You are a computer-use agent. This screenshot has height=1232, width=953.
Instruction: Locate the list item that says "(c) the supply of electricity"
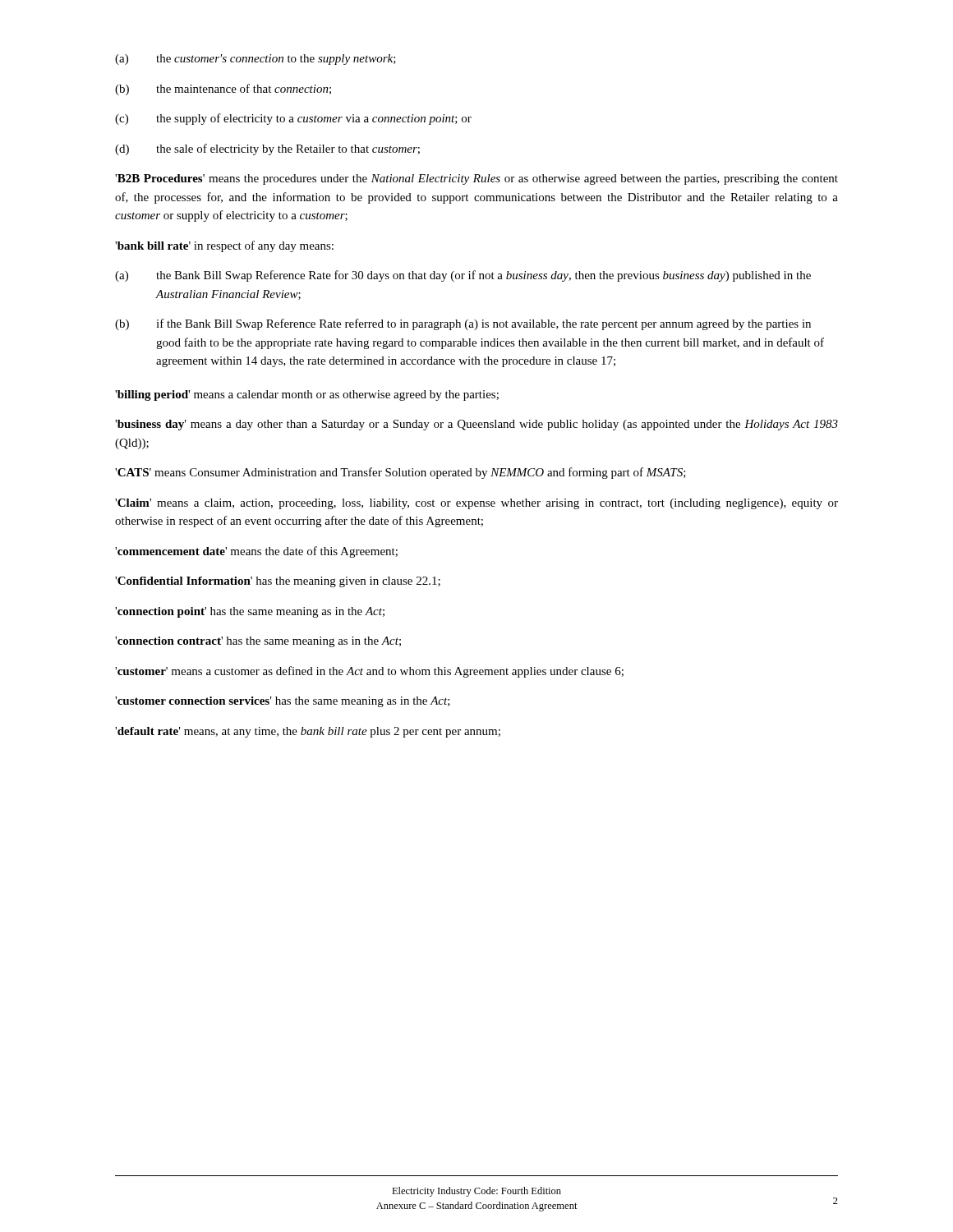point(476,119)
